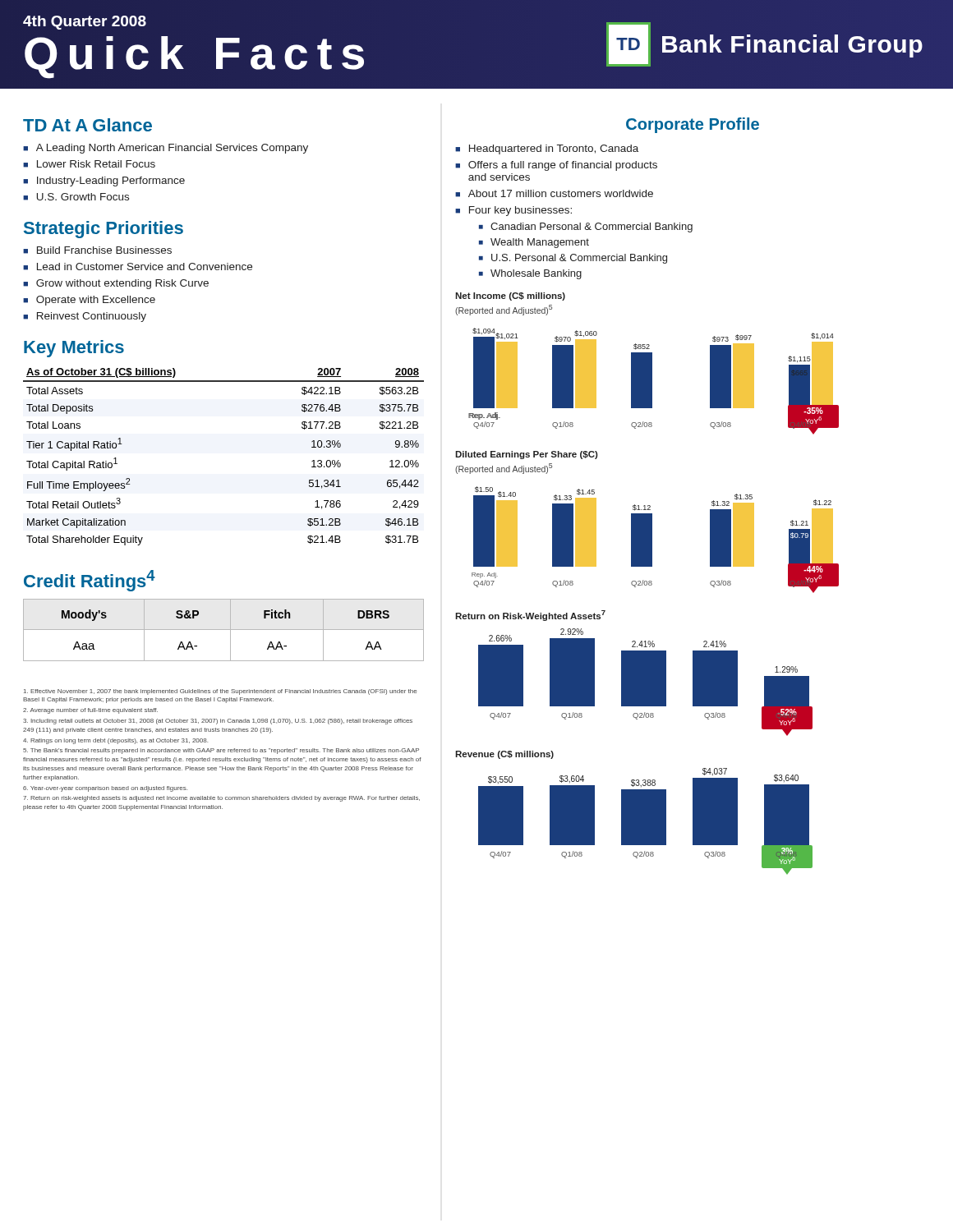Point to "■Canadian Personal & Commercial Banking"
Viewport: 953px width, 1232px height.
(586, 226)
